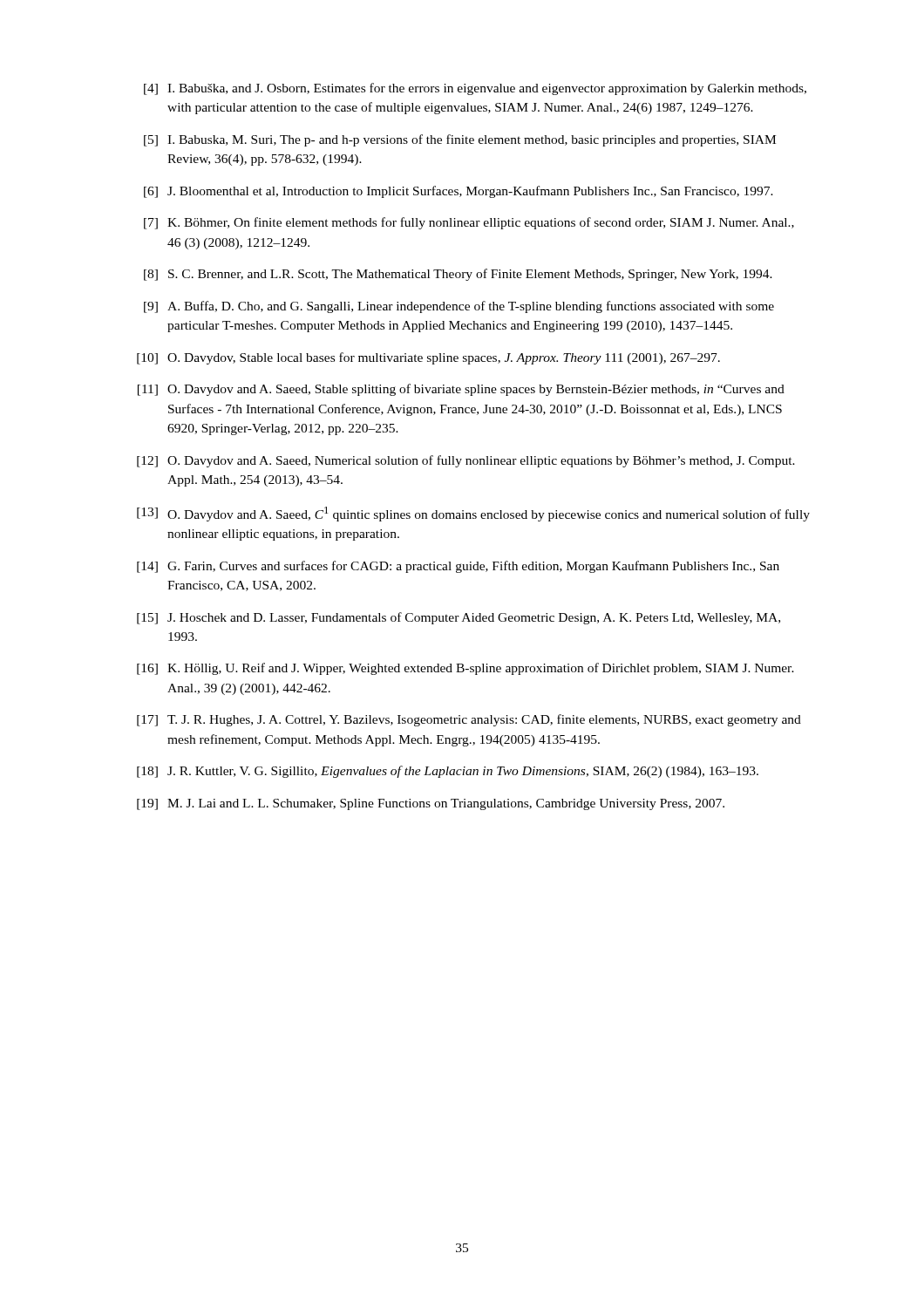Select the region starting "[12] O. Davydov and A. Saeed,"

[x=462, y=470]
